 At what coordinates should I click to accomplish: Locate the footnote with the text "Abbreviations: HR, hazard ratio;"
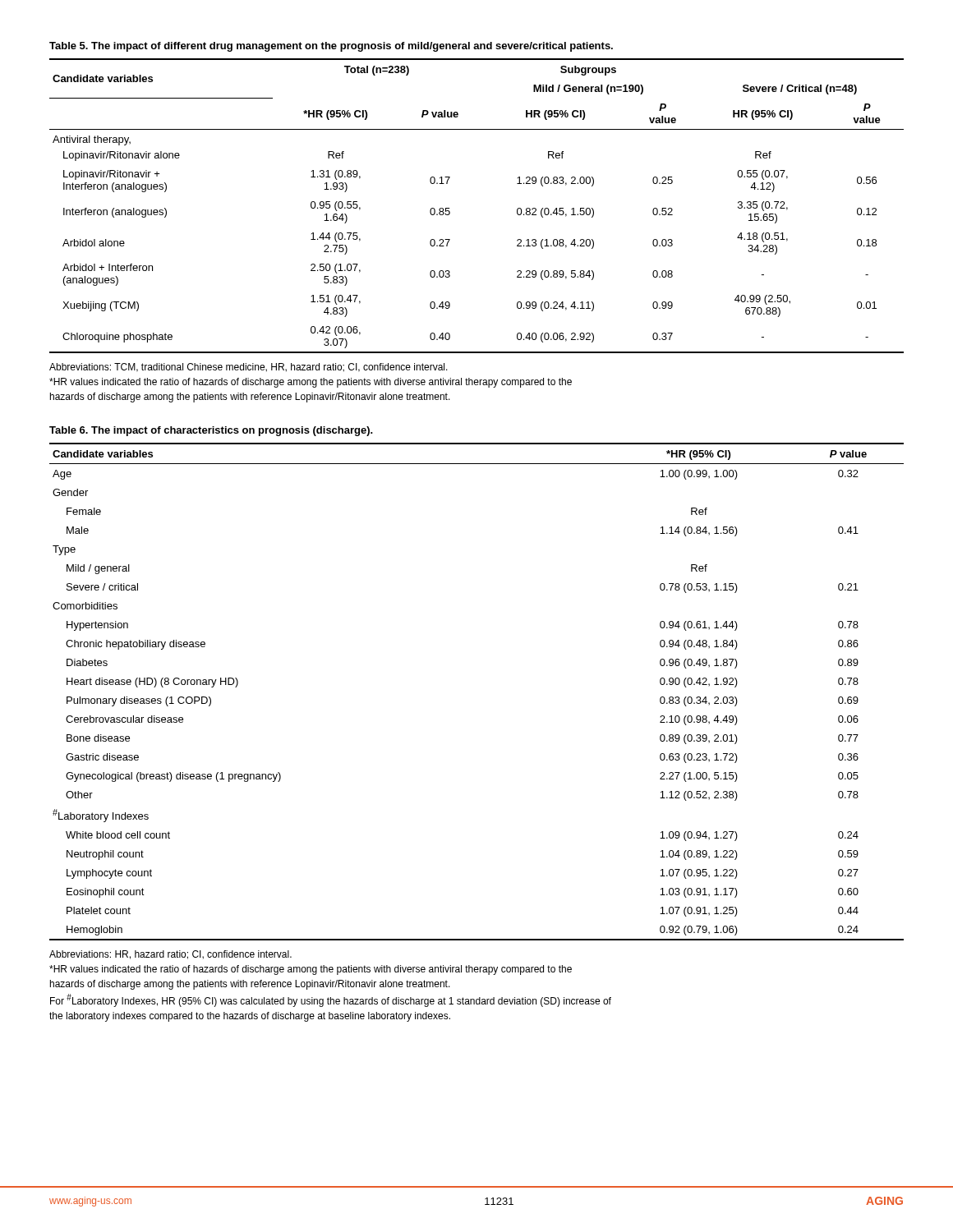coord(330,985)
